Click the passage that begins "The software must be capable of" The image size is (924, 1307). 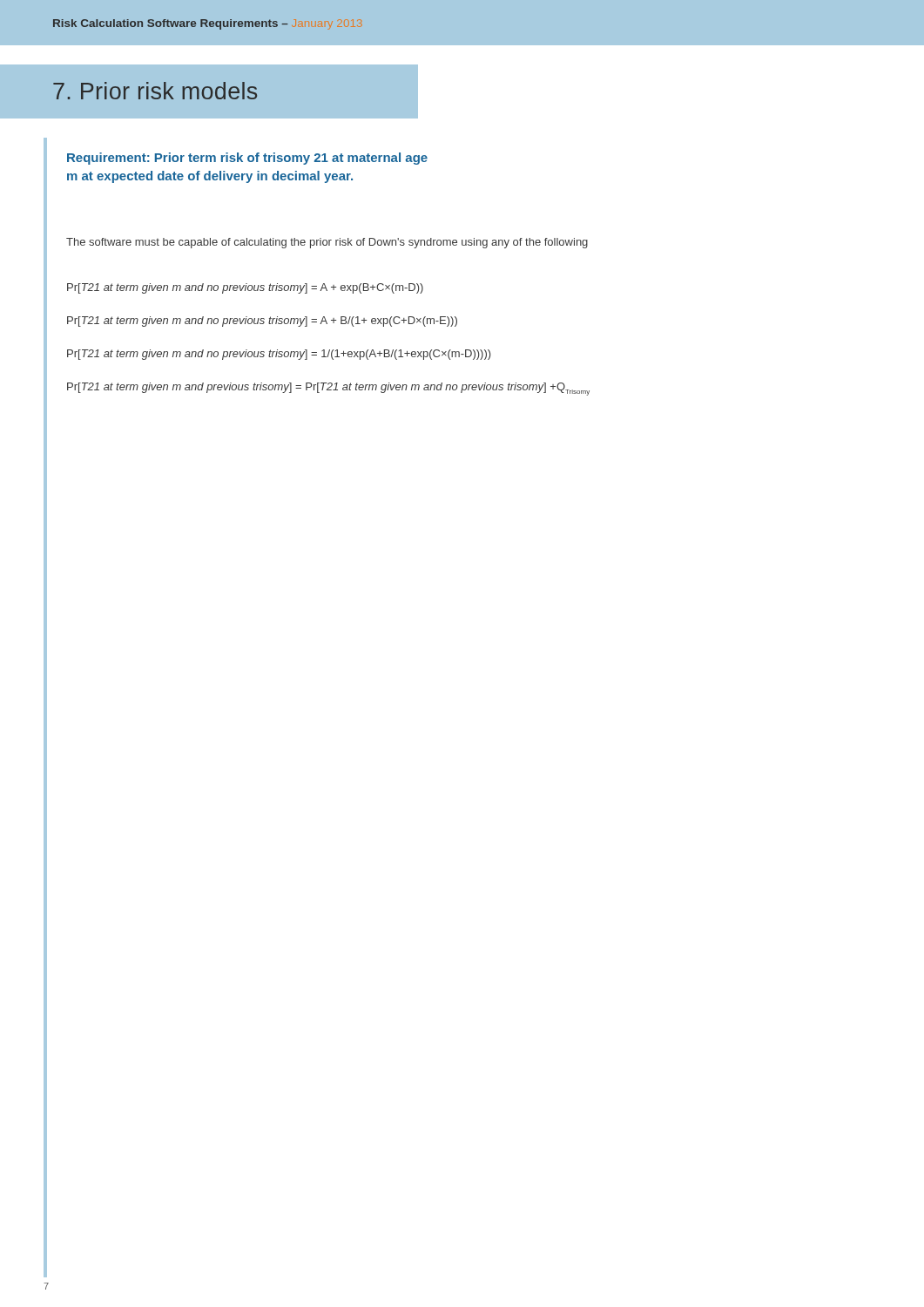click(x=432, y=242)
